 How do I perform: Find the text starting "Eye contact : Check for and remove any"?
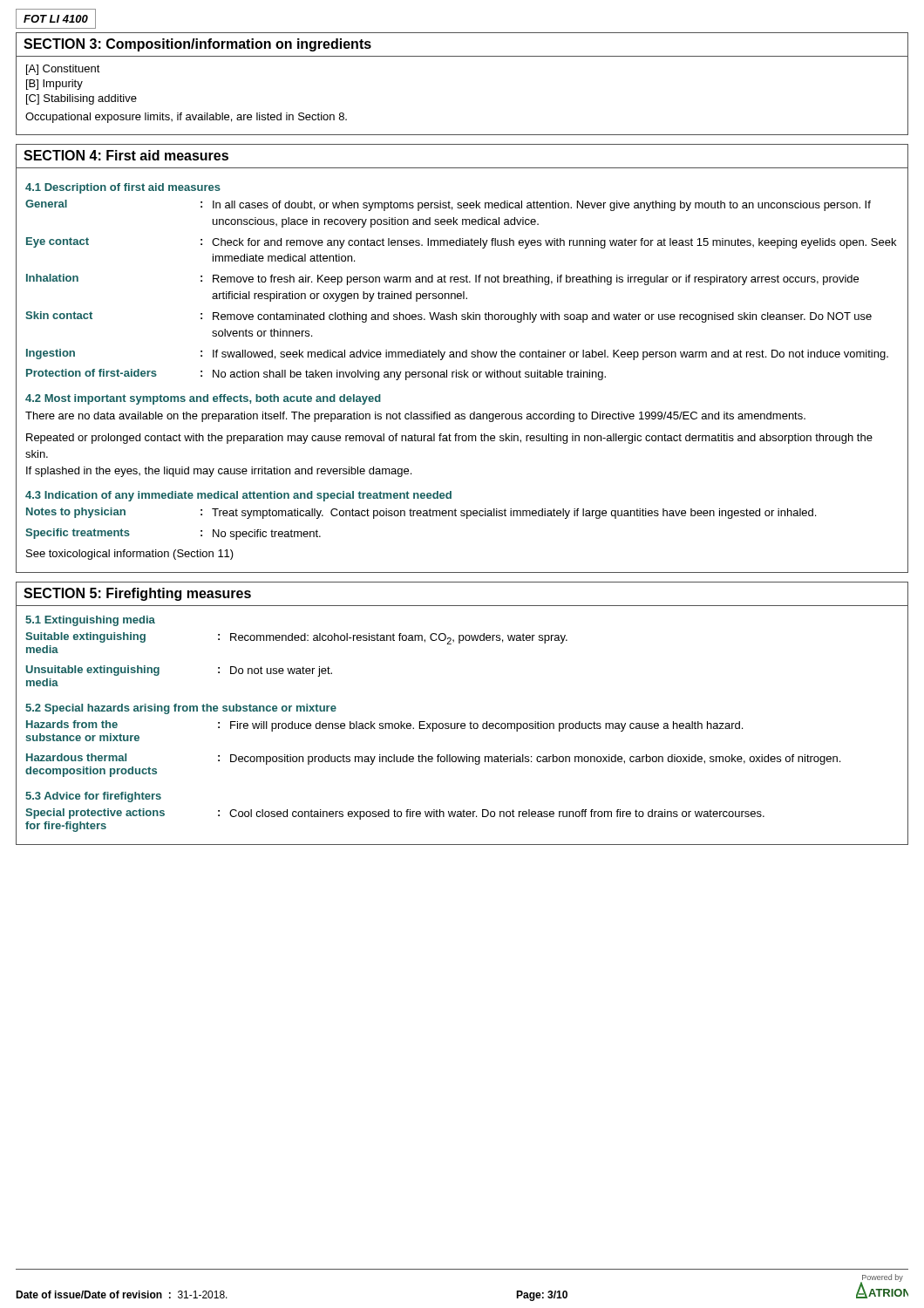click(462, 251)
